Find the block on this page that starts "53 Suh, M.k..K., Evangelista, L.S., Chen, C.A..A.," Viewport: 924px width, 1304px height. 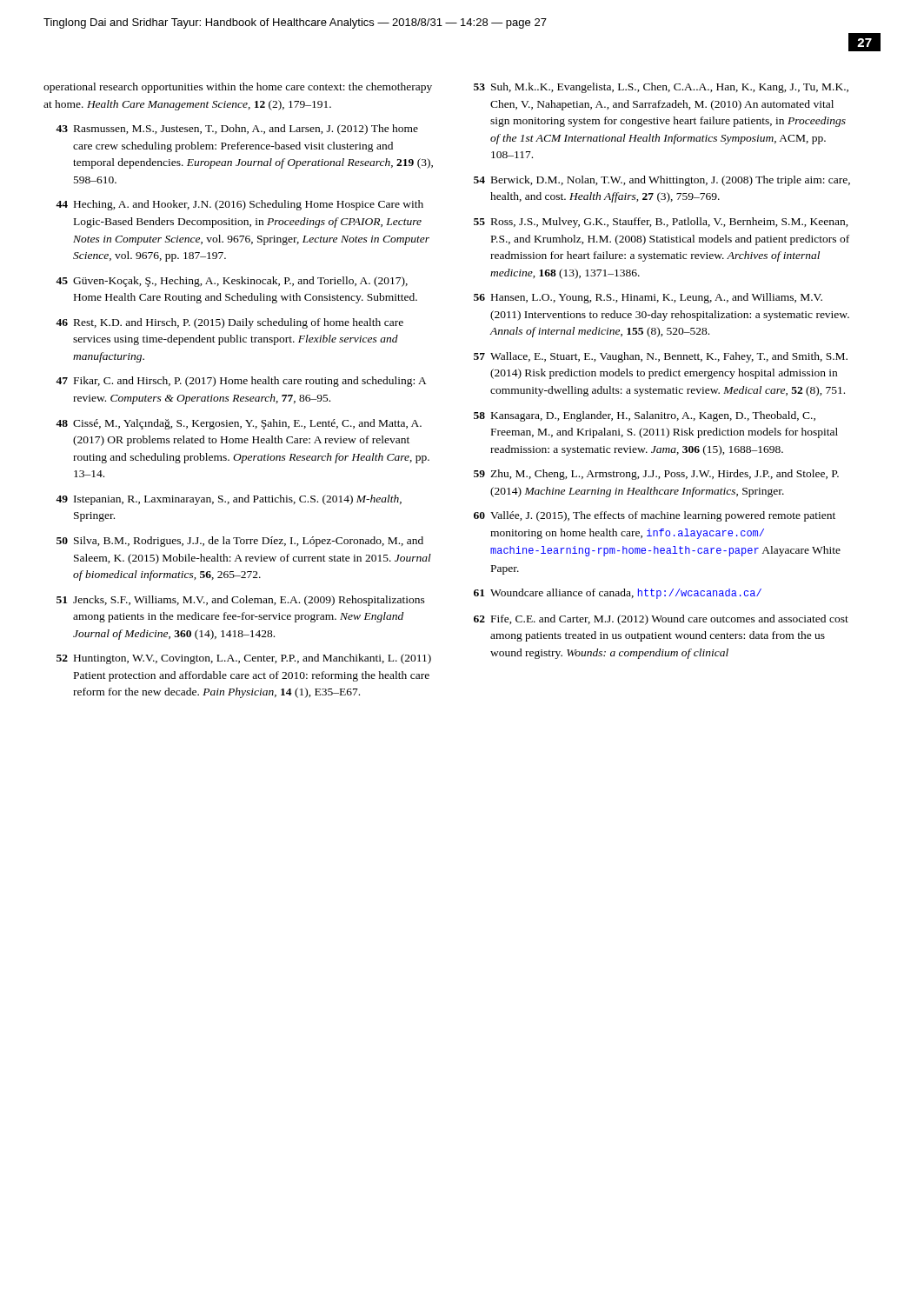point(656,121)
